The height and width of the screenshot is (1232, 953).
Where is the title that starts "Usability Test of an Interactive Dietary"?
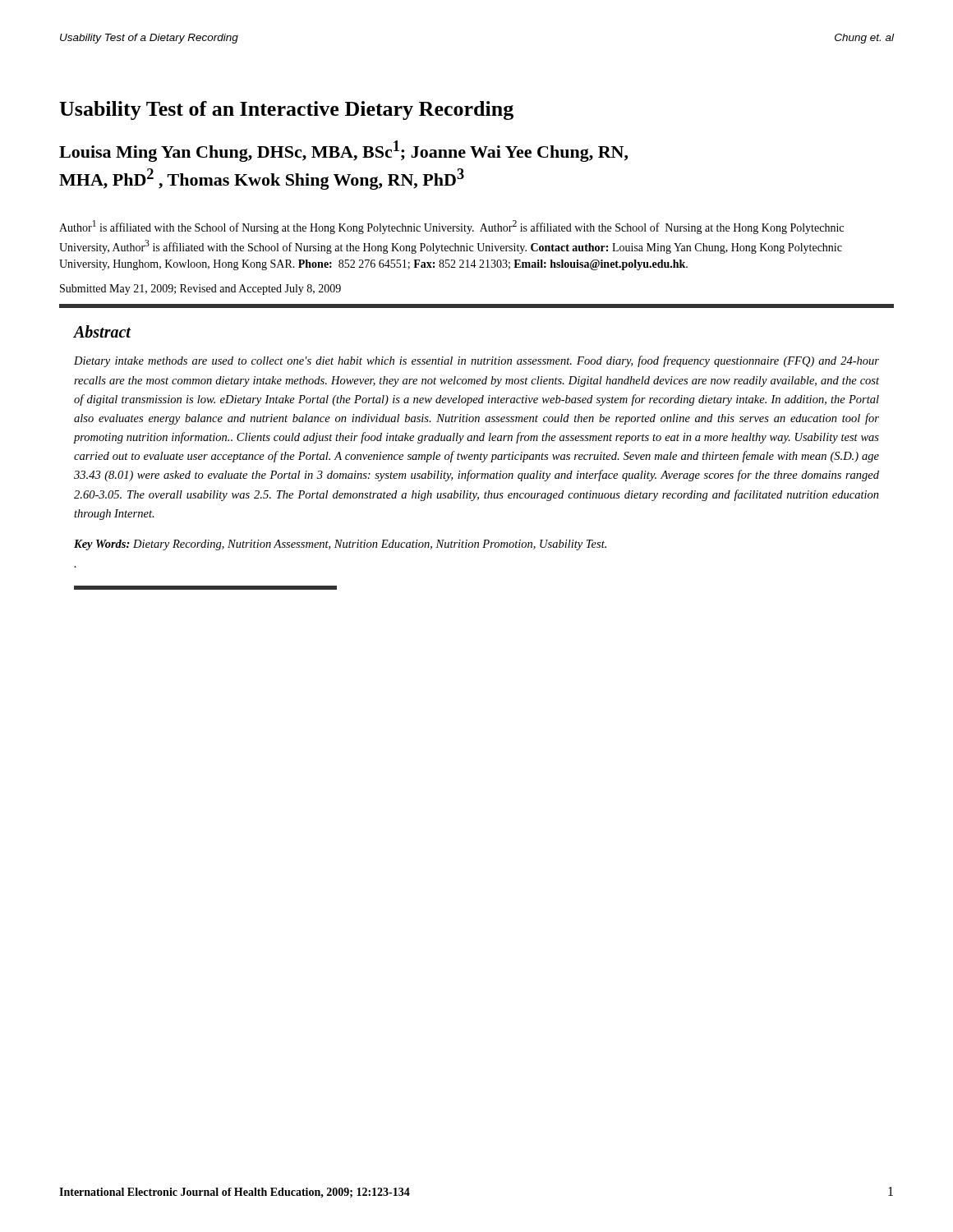[x=286, y=109]
